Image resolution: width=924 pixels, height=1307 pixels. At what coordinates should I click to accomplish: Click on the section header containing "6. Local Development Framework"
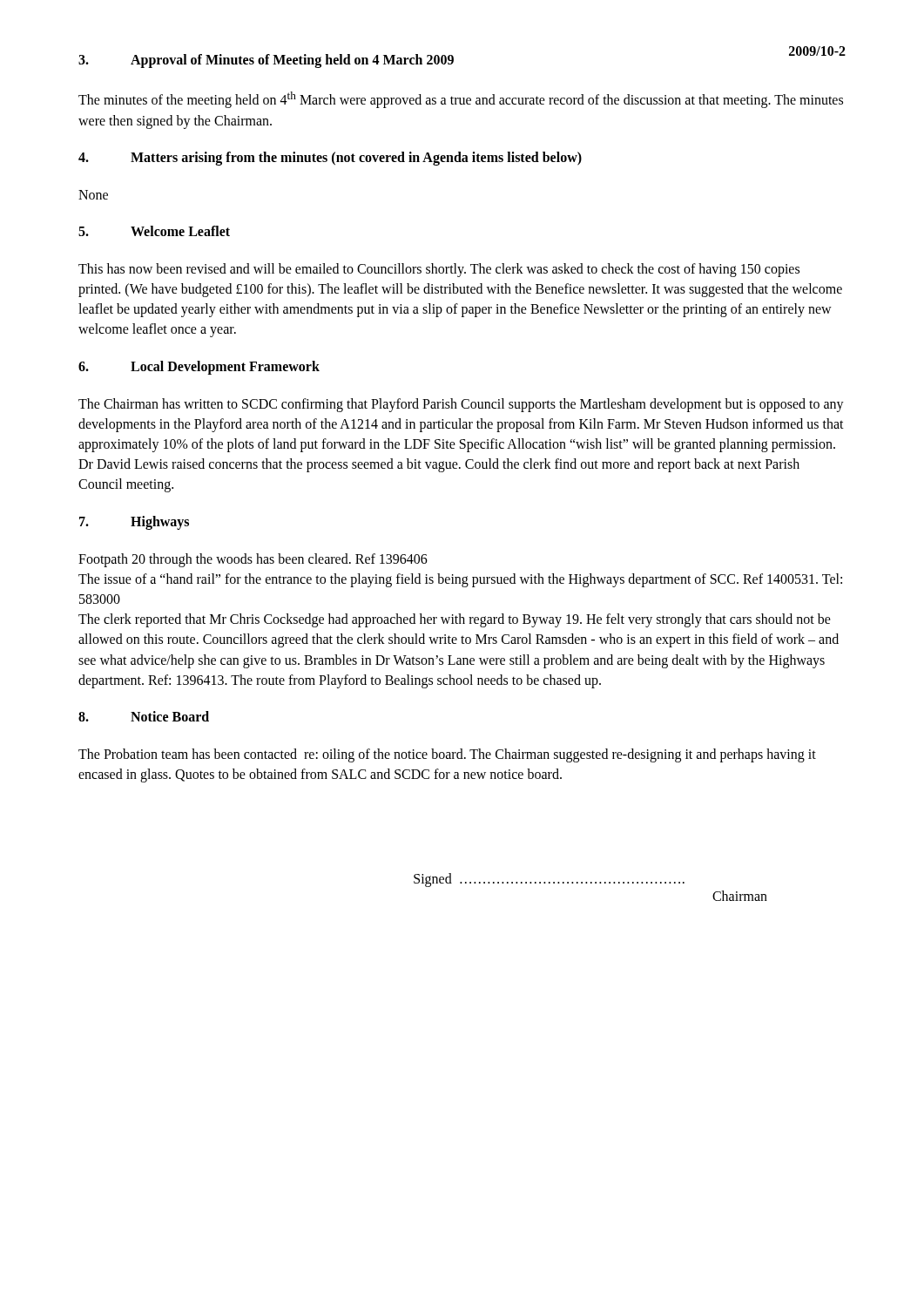click(x=199, y=368)
